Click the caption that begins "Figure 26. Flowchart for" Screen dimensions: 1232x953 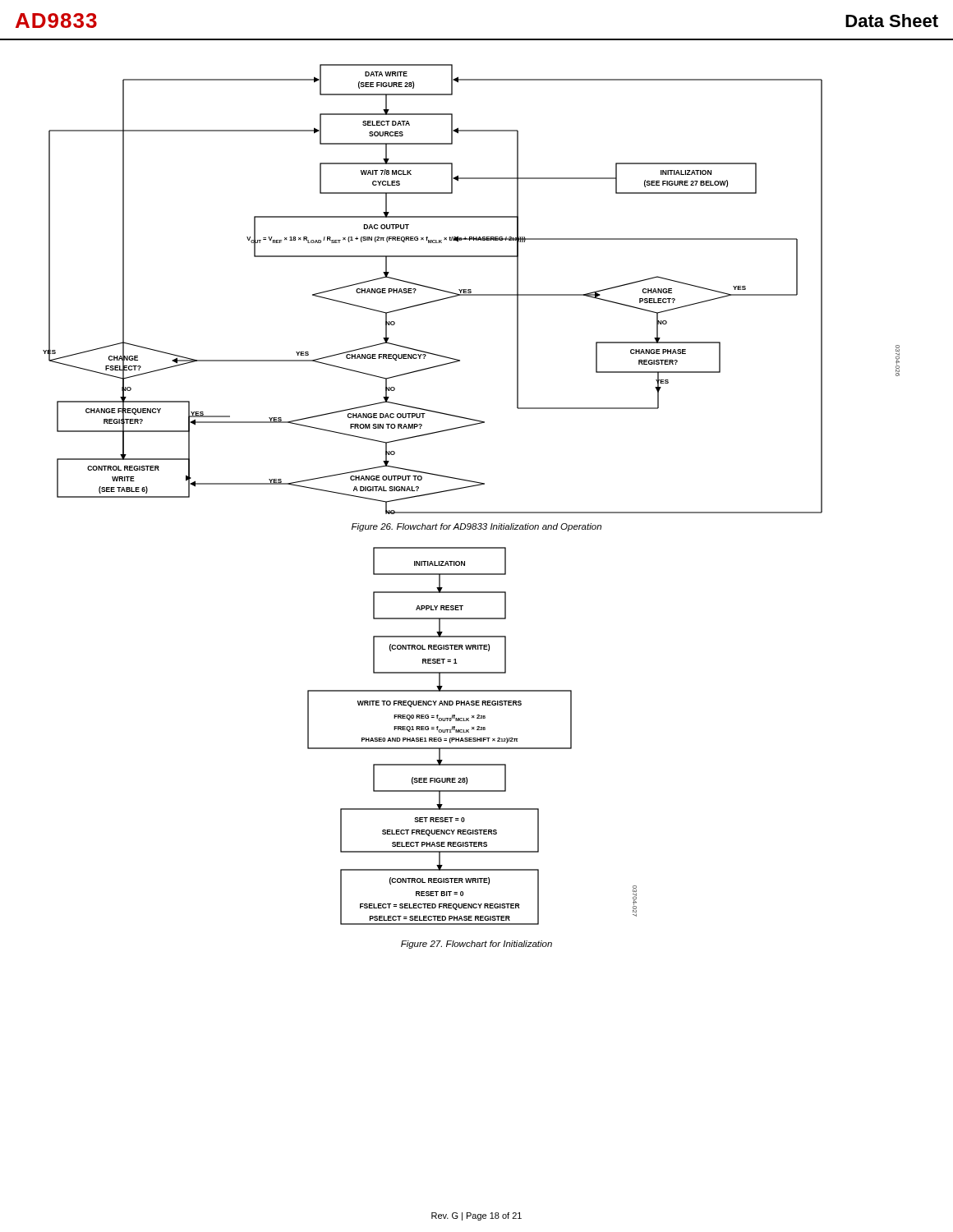476,526
